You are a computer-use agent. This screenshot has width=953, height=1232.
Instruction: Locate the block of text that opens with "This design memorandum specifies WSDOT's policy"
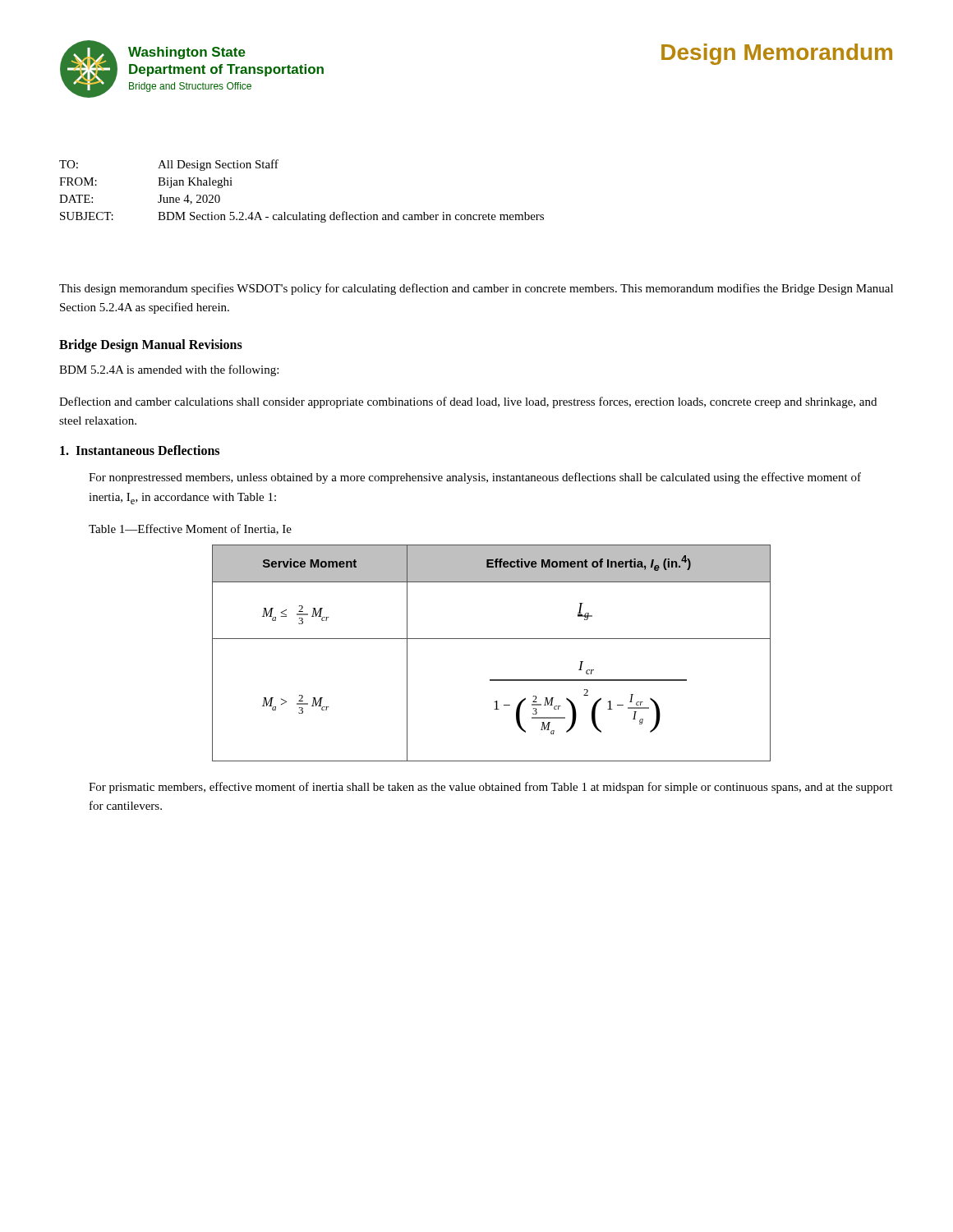click(476, 298)
